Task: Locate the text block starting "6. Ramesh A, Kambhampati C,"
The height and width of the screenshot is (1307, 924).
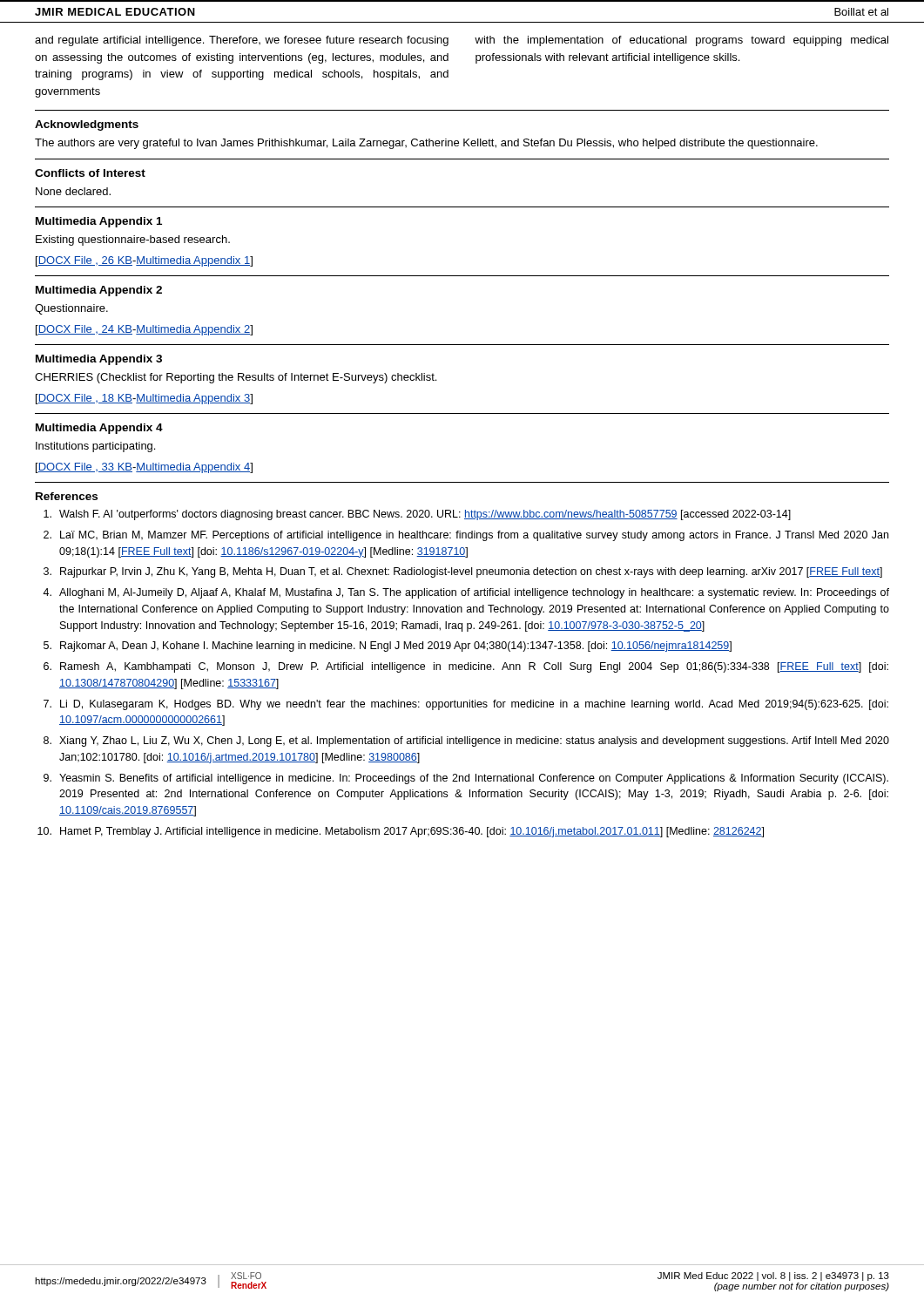Action: pos(462,675)
